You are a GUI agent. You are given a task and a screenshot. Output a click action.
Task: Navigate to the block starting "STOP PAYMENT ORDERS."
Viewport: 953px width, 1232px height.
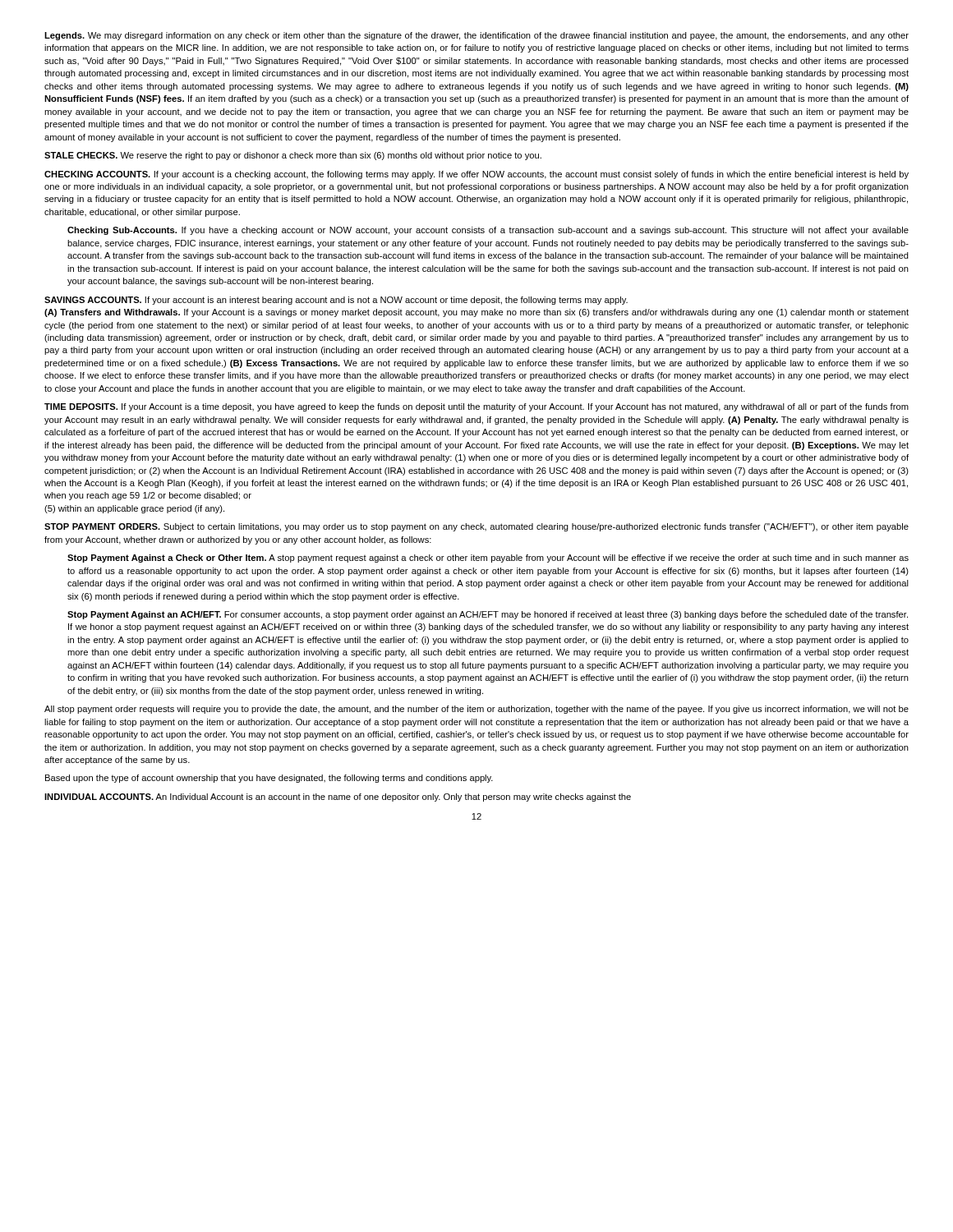(x=476, y=534)
